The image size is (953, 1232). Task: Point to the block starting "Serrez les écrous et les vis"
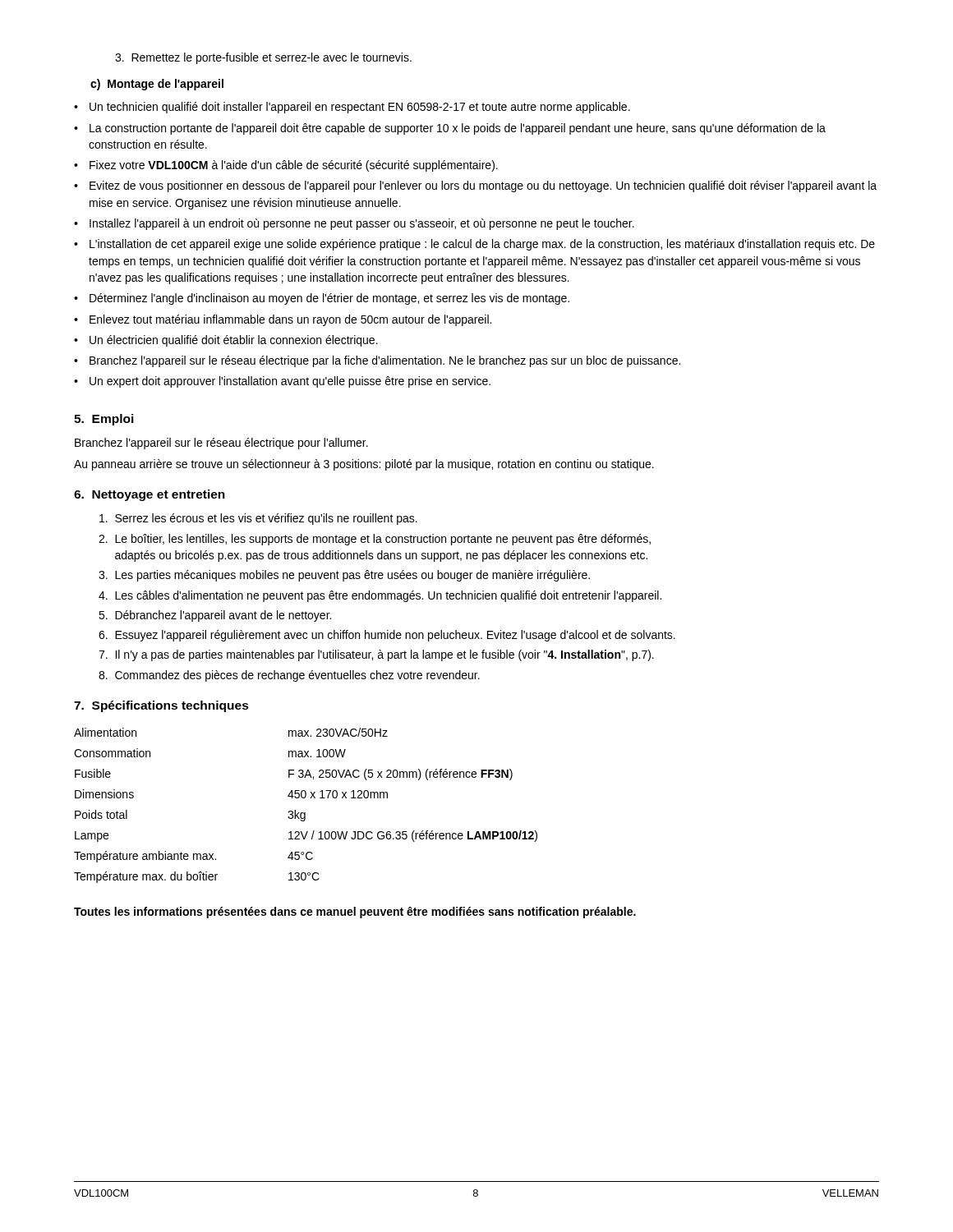pos(258,519)
